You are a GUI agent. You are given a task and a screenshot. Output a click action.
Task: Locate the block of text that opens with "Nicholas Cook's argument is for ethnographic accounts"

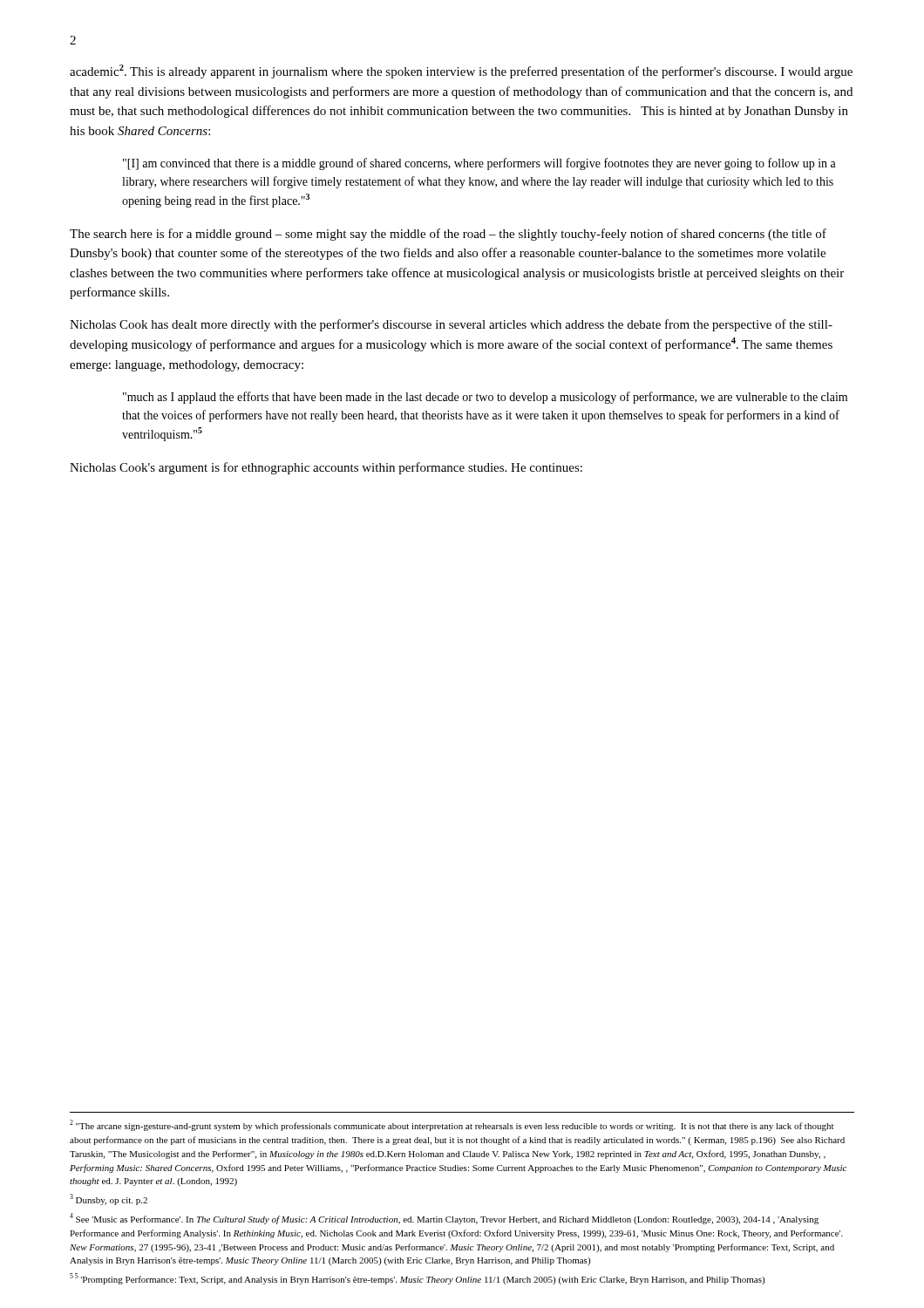[326, 467]
